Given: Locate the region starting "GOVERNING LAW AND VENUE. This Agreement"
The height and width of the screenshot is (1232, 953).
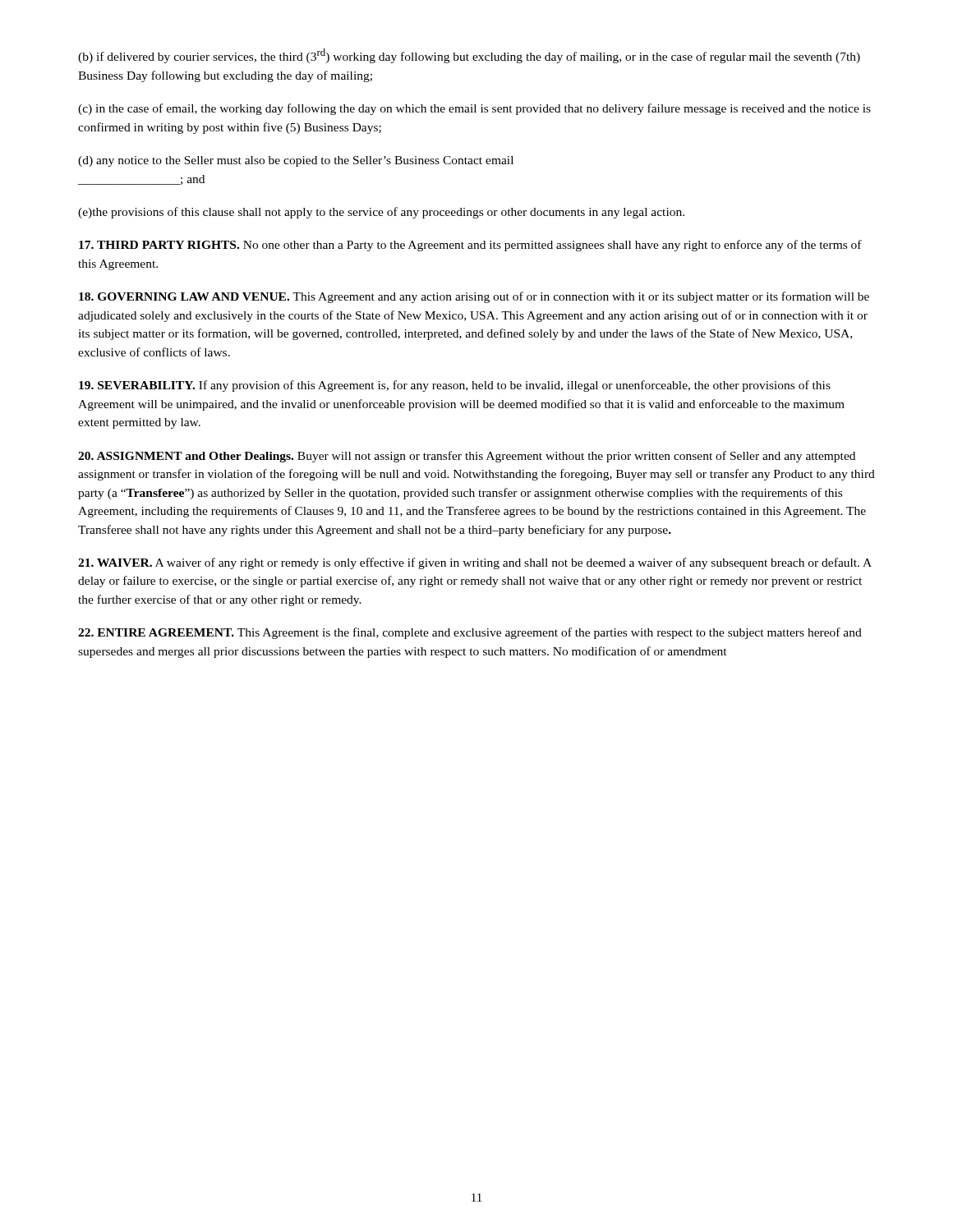Looking at the screenshot, I should click(474, 324).
